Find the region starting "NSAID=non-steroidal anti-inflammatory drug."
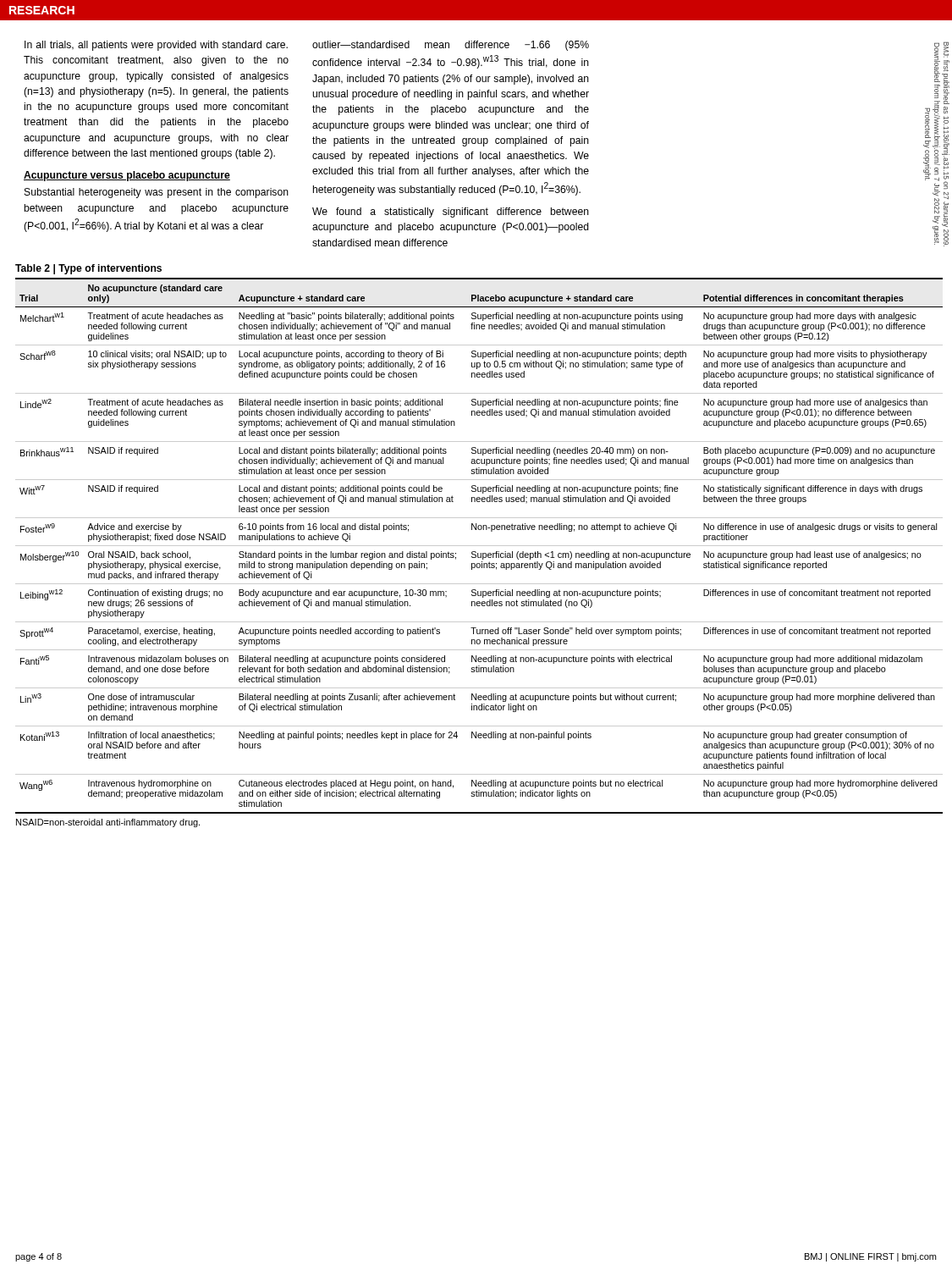The height and width of the screenshot is (1270, 952). [108, 822]
